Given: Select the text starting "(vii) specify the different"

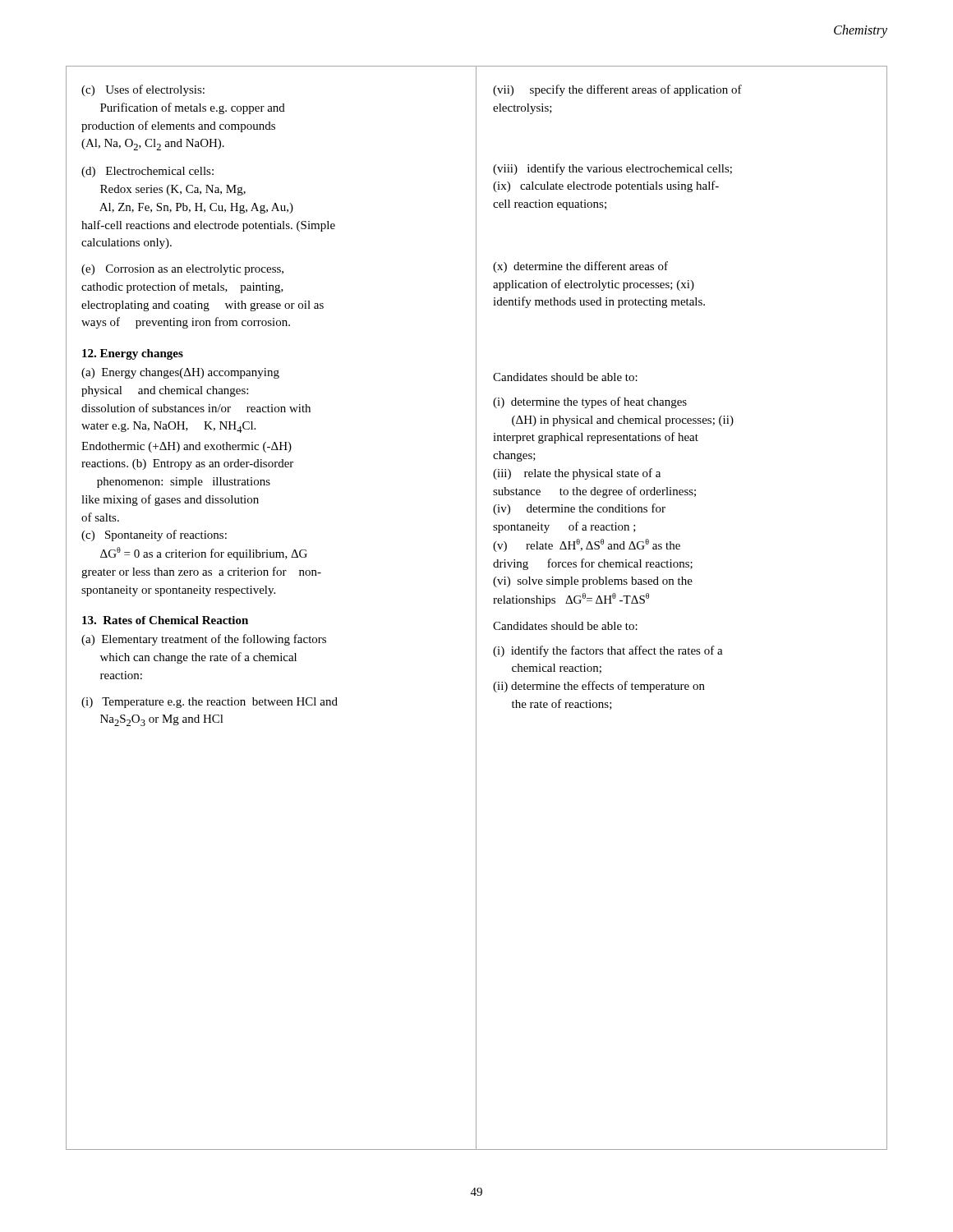Looking at the screenshot, I should click(x=682, y=99).
